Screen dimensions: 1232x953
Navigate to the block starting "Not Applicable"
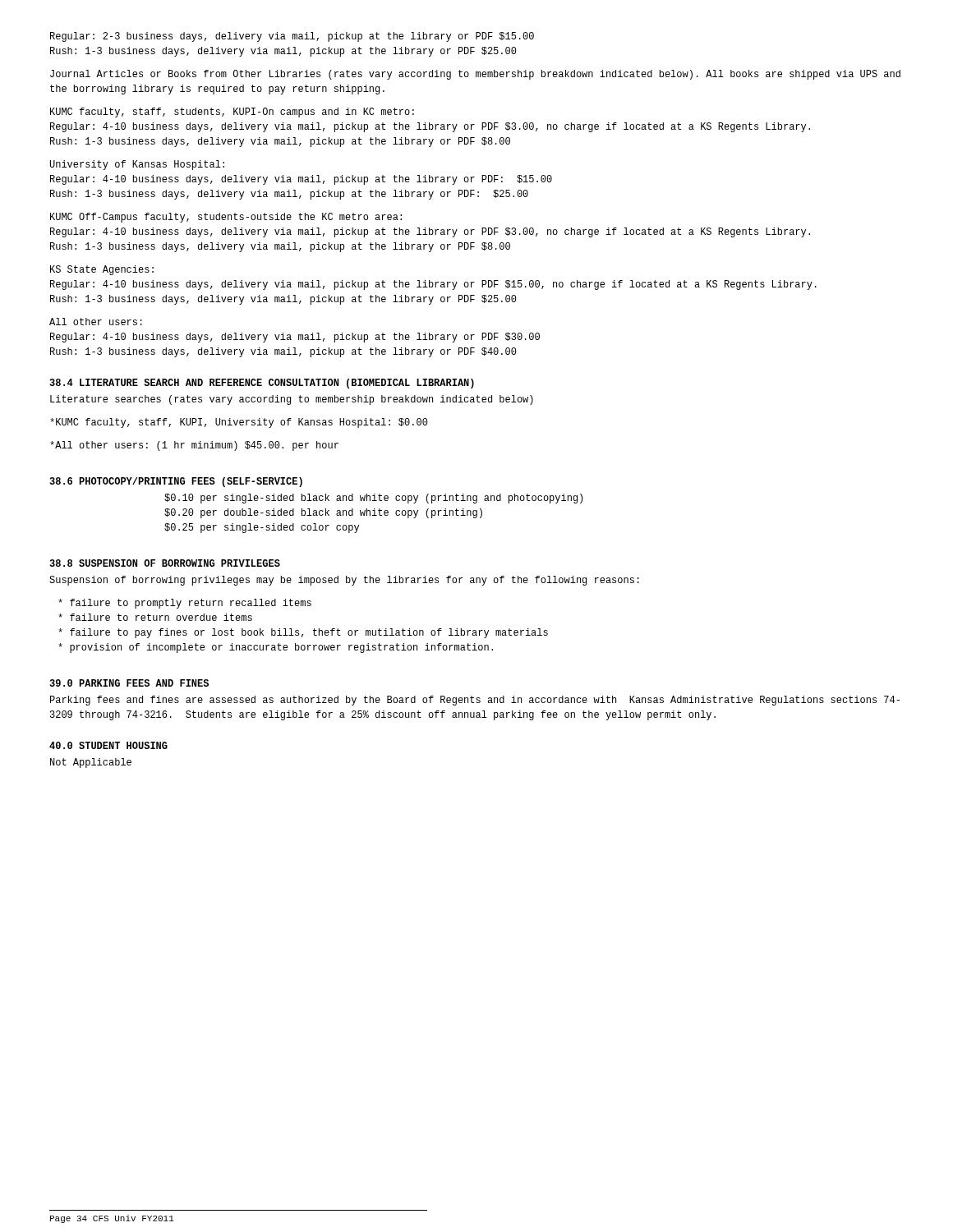click(x=91, y=763)
